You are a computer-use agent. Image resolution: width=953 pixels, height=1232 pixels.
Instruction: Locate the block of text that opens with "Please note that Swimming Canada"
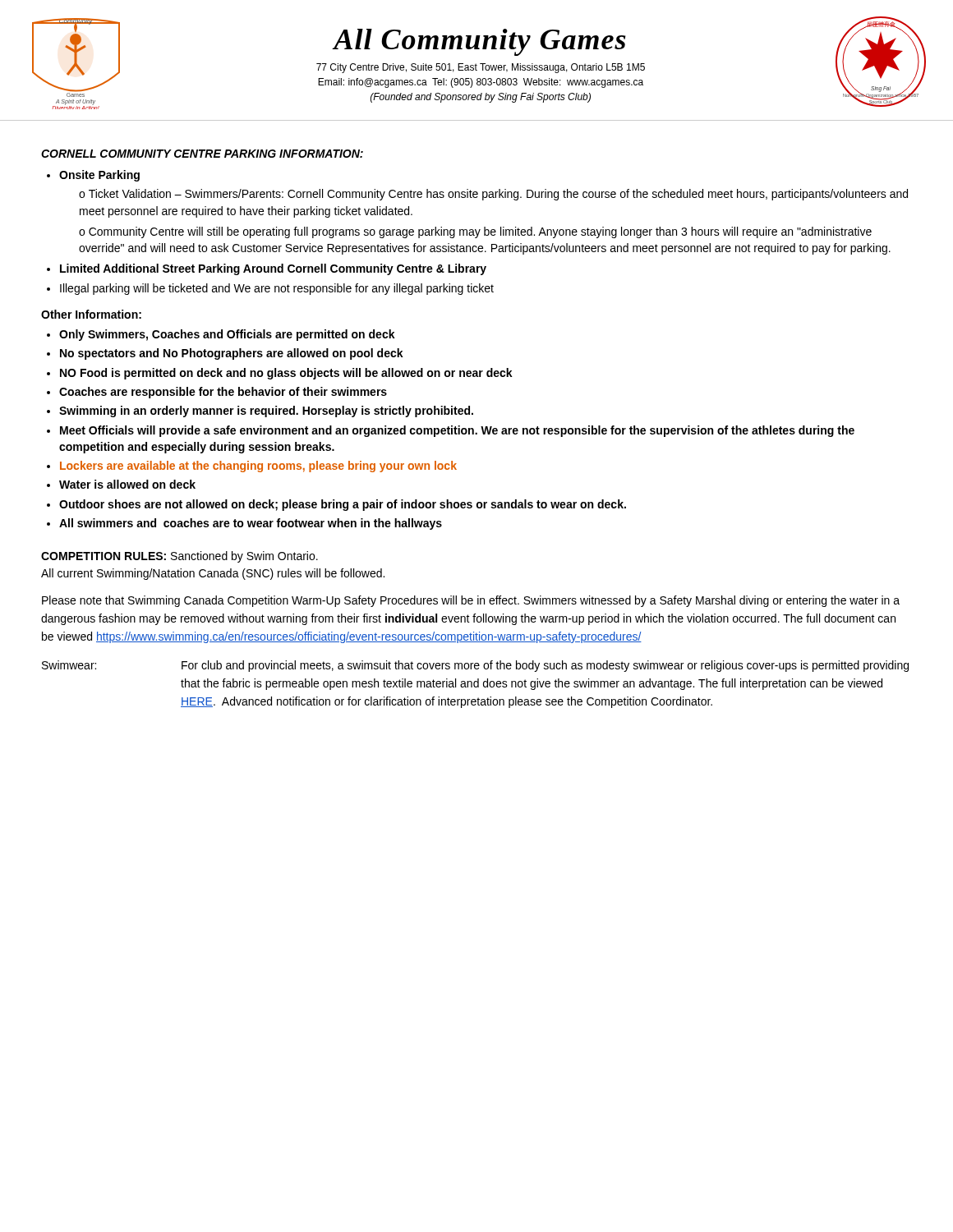476,619
